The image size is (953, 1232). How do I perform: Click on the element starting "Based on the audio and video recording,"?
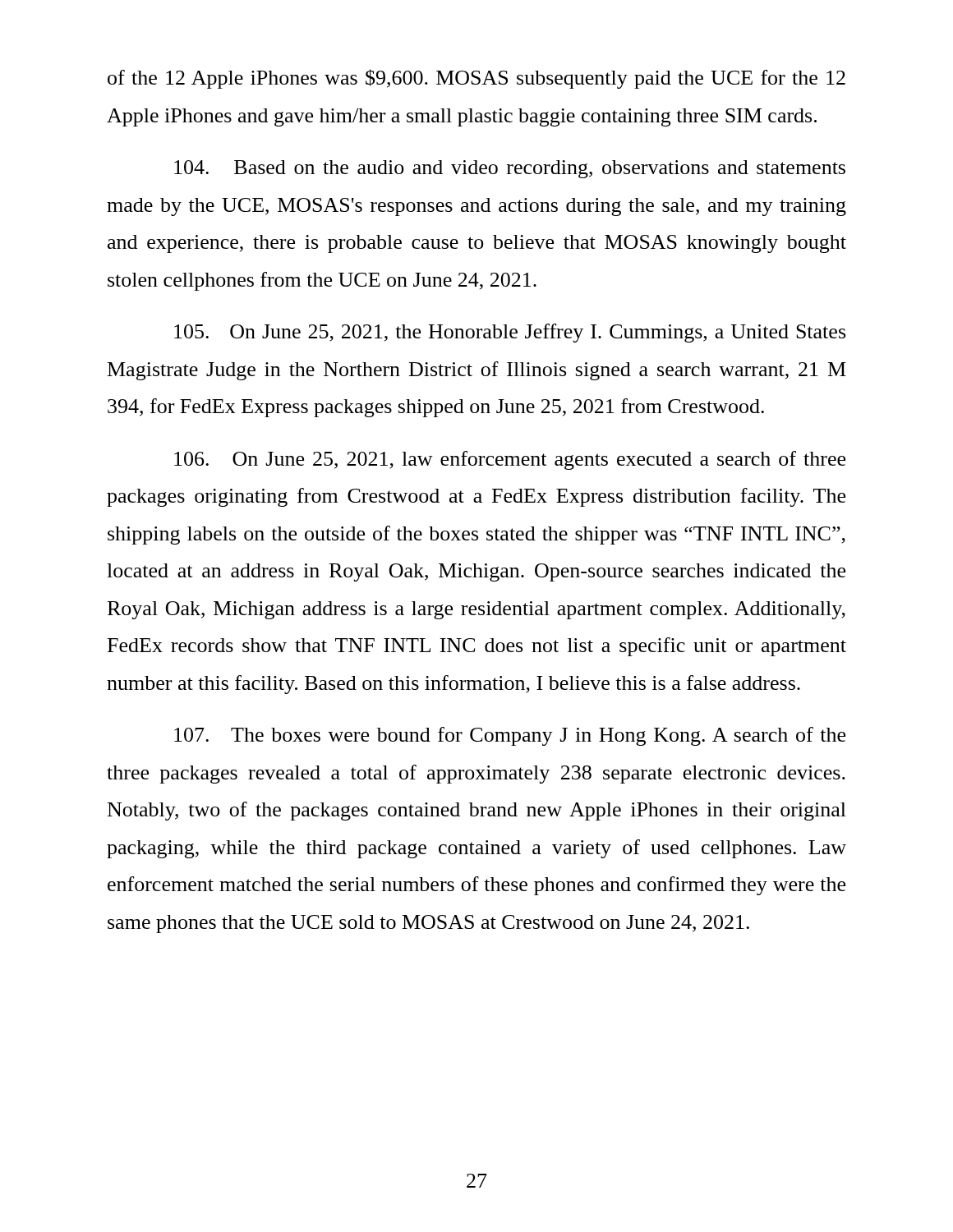click(x=476, y=223)
